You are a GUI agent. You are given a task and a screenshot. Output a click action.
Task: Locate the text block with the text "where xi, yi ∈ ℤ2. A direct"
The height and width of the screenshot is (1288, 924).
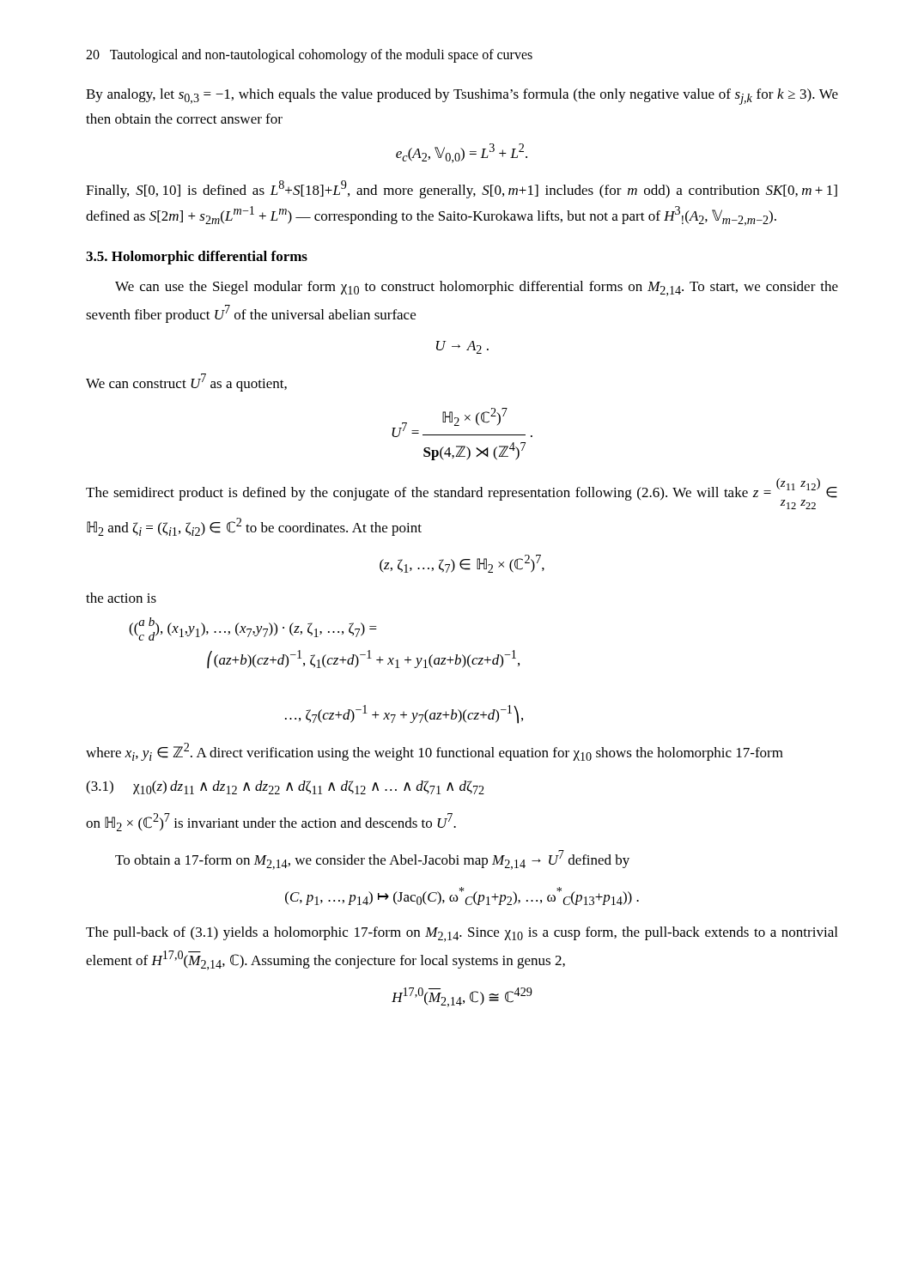point(462,752)
